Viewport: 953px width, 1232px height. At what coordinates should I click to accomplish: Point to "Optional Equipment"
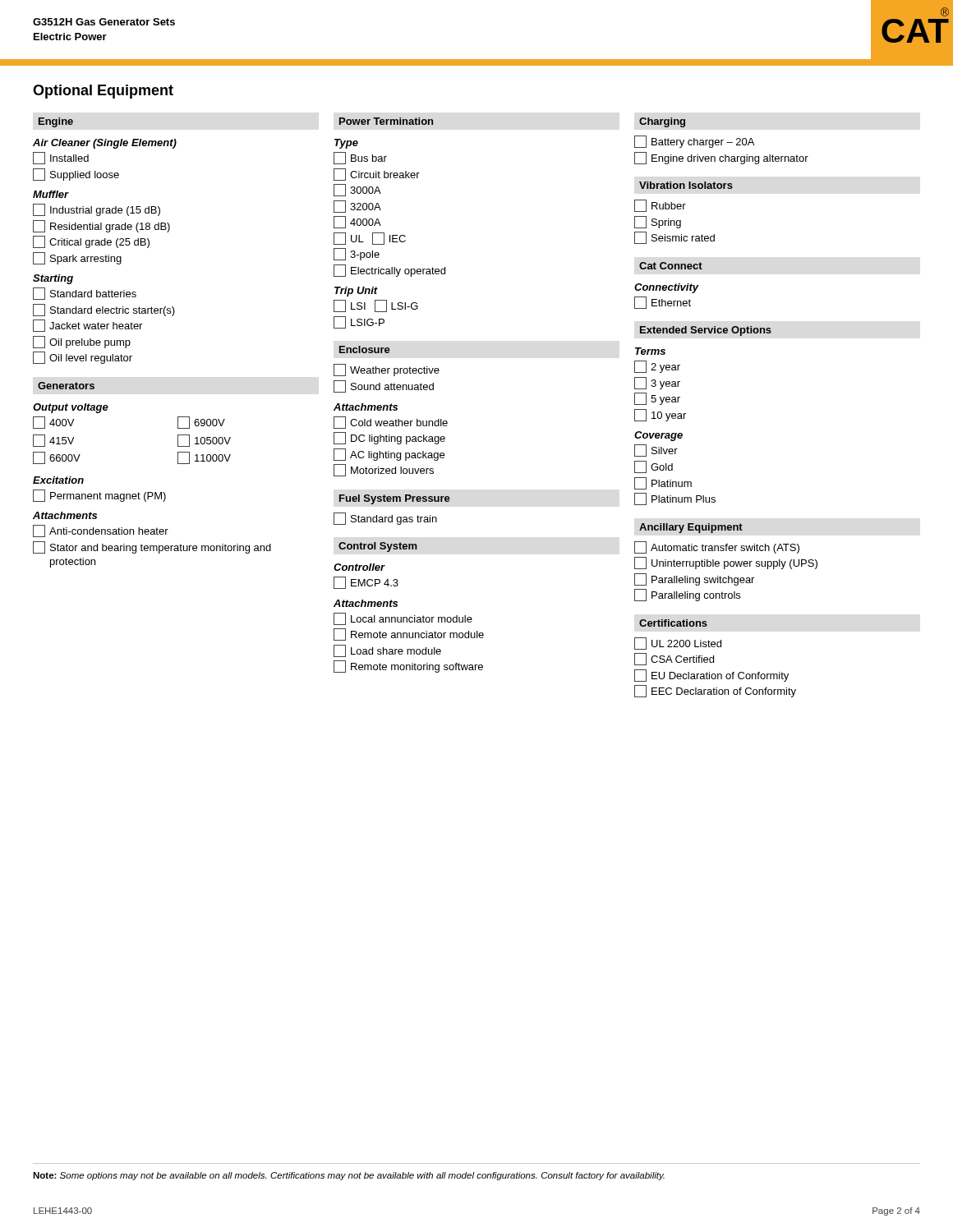[x=103, y=90]
